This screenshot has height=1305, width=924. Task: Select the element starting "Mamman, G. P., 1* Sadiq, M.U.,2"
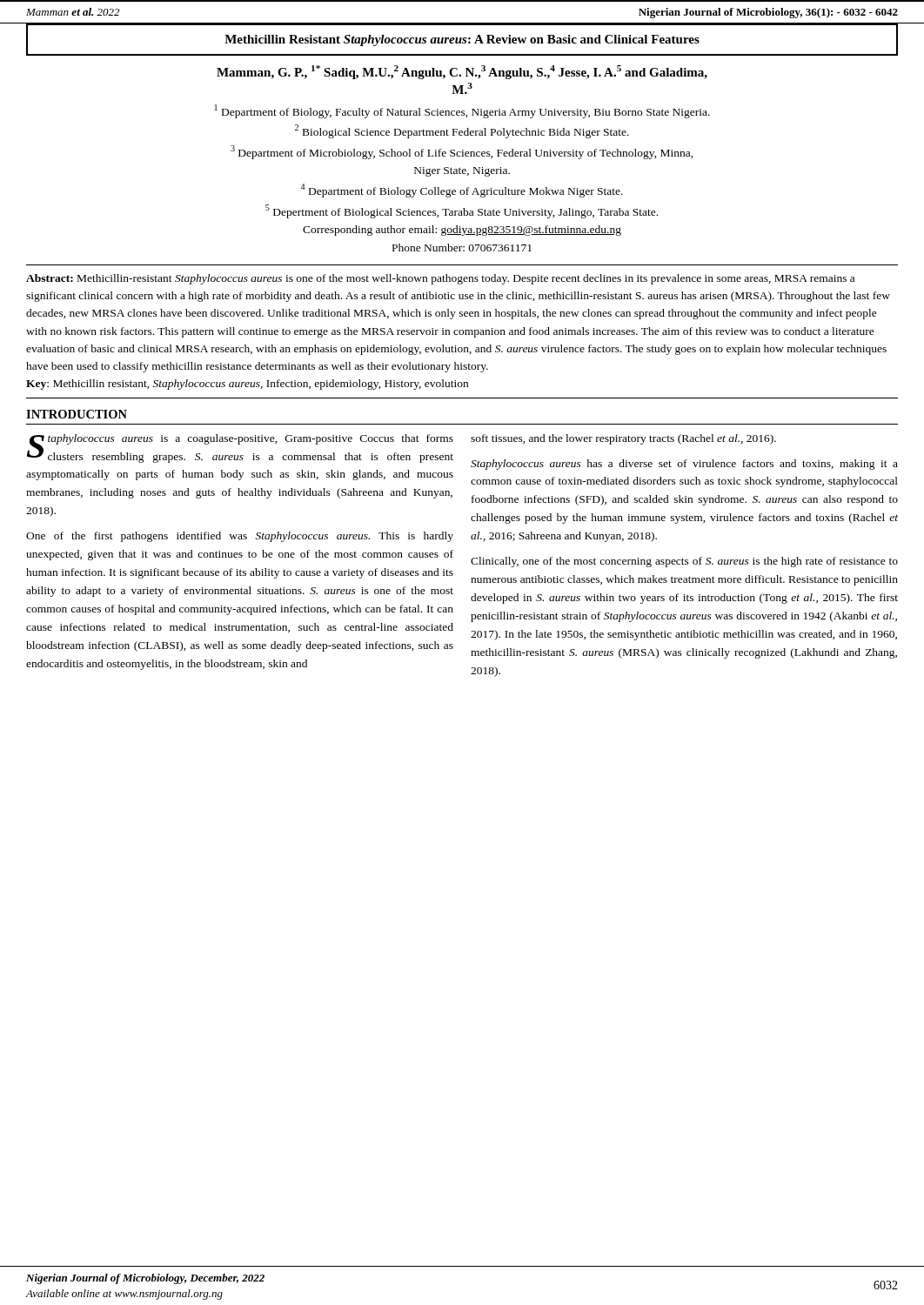462,80
